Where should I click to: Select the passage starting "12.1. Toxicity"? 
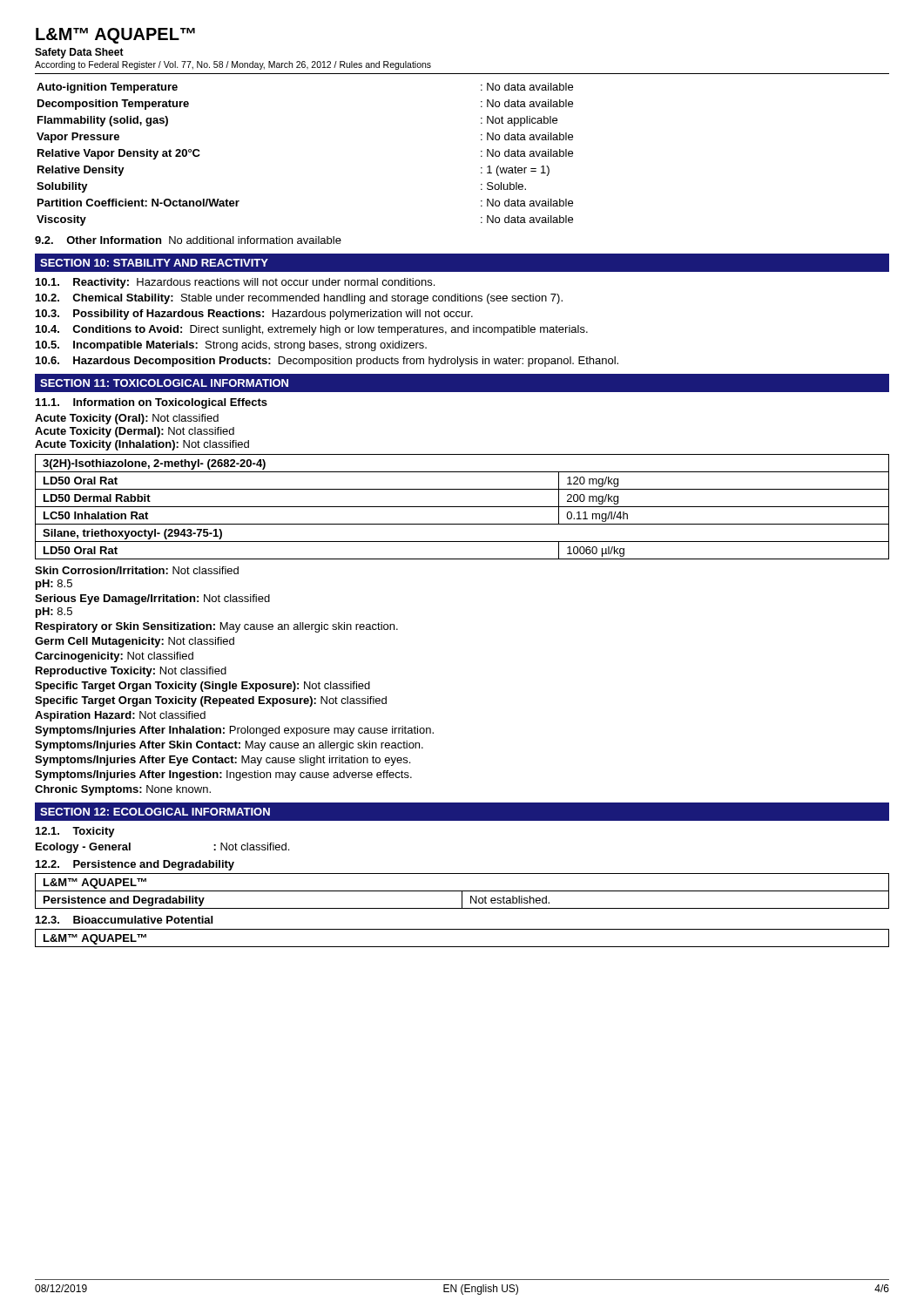pos(75,831)
